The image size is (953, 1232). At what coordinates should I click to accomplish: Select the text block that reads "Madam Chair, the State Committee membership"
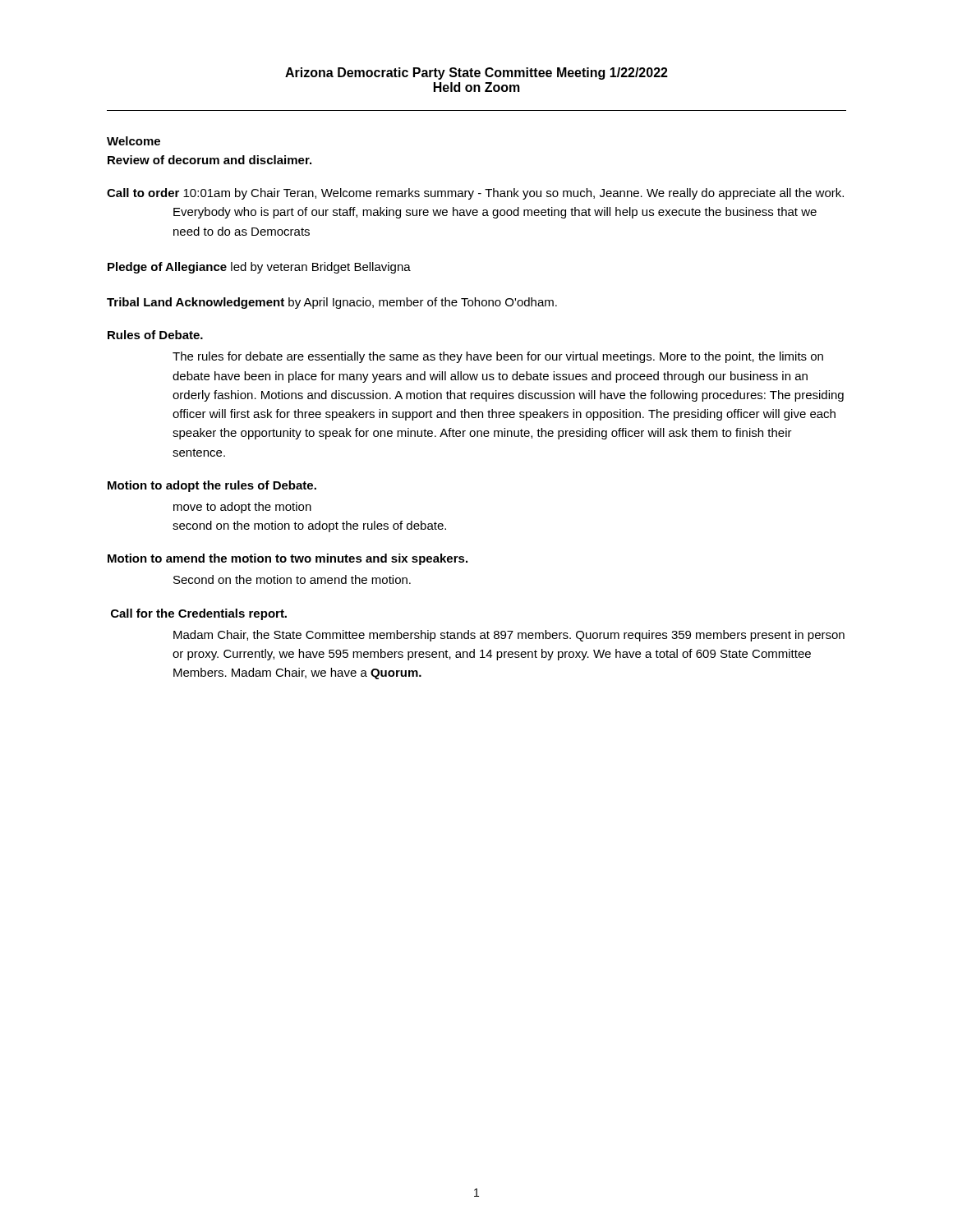coord(509,653)
